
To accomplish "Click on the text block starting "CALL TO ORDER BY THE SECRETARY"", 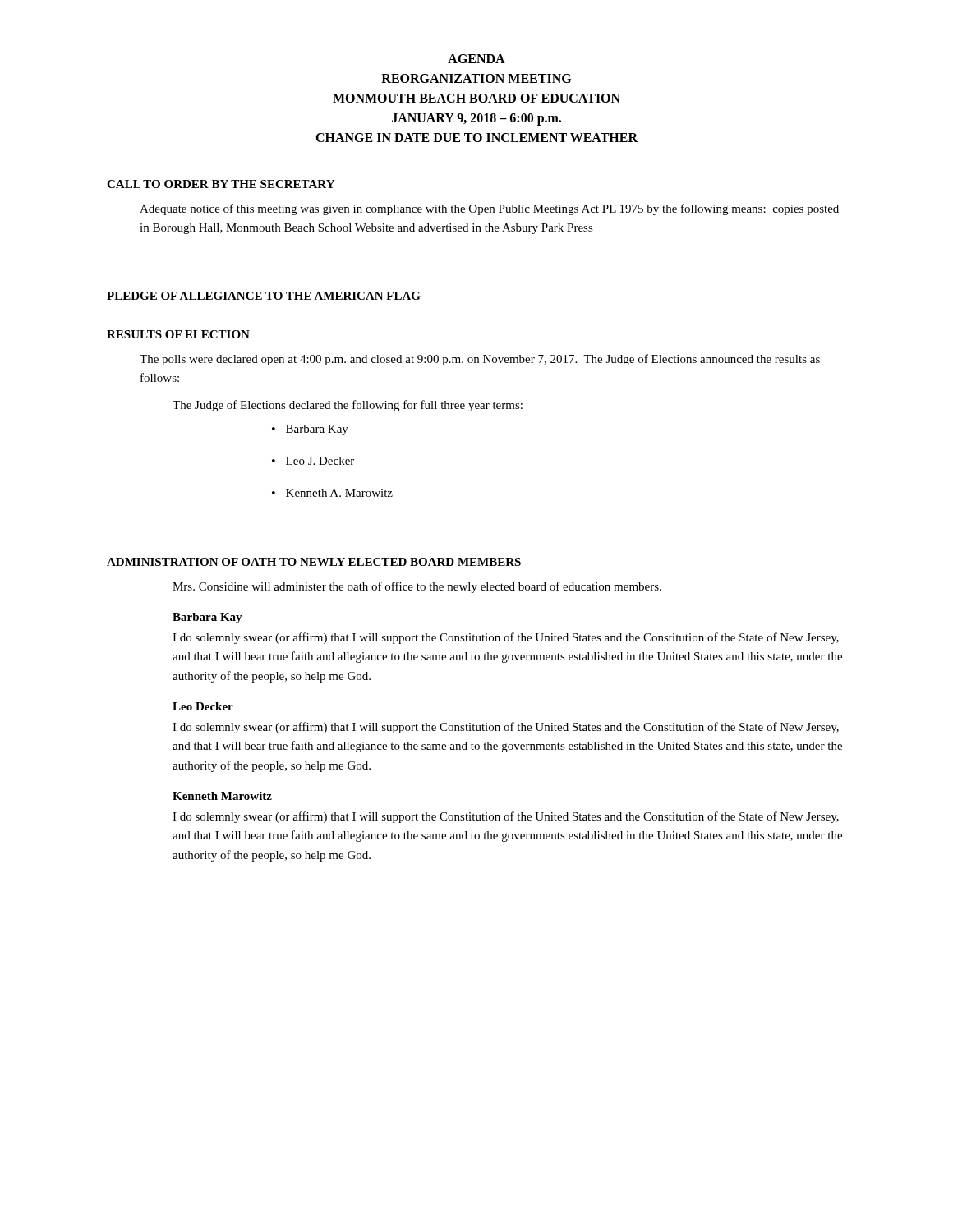I will point(221,184).
